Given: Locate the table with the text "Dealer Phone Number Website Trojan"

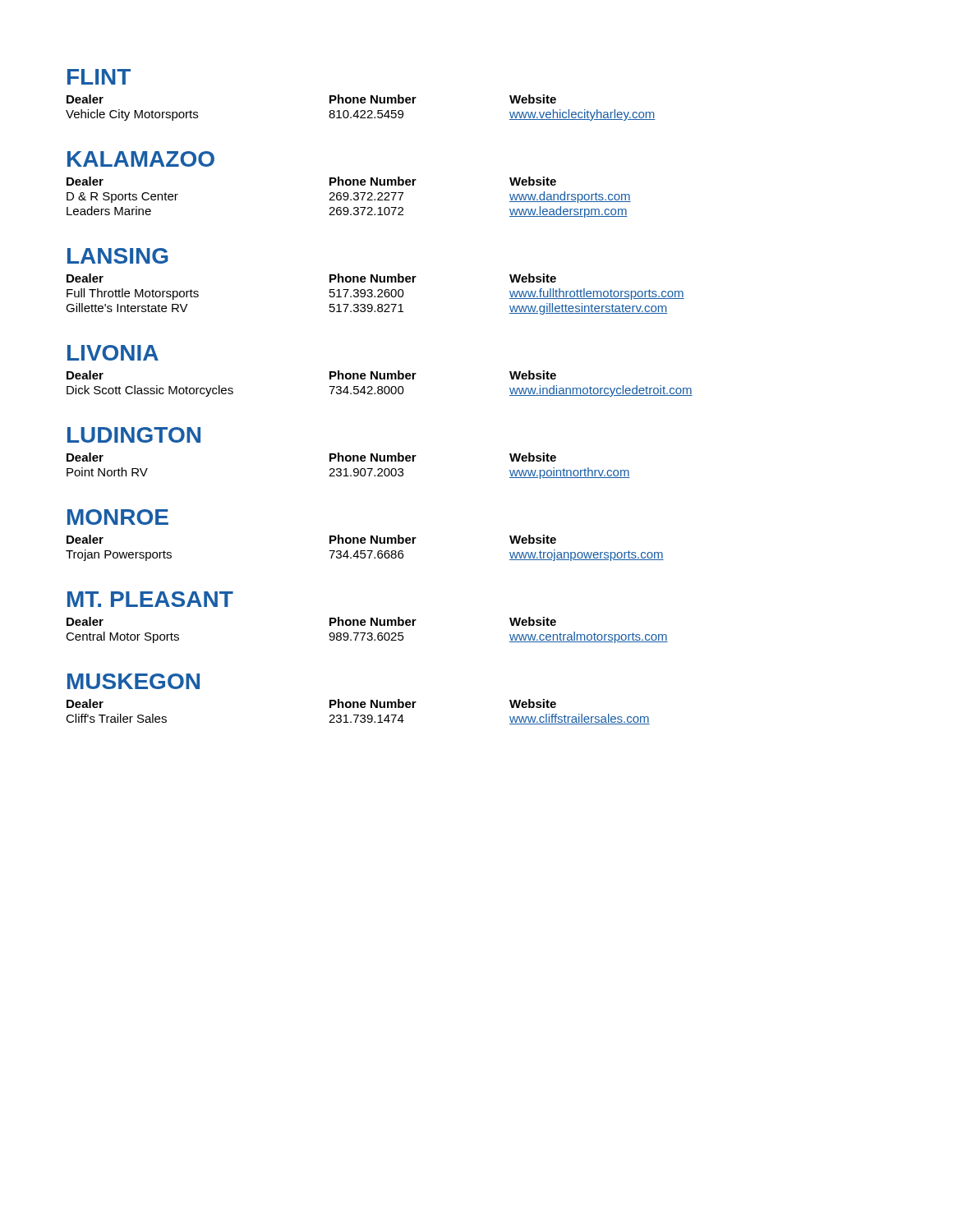Looking at the screenshot, I should (x=476, y=547).
